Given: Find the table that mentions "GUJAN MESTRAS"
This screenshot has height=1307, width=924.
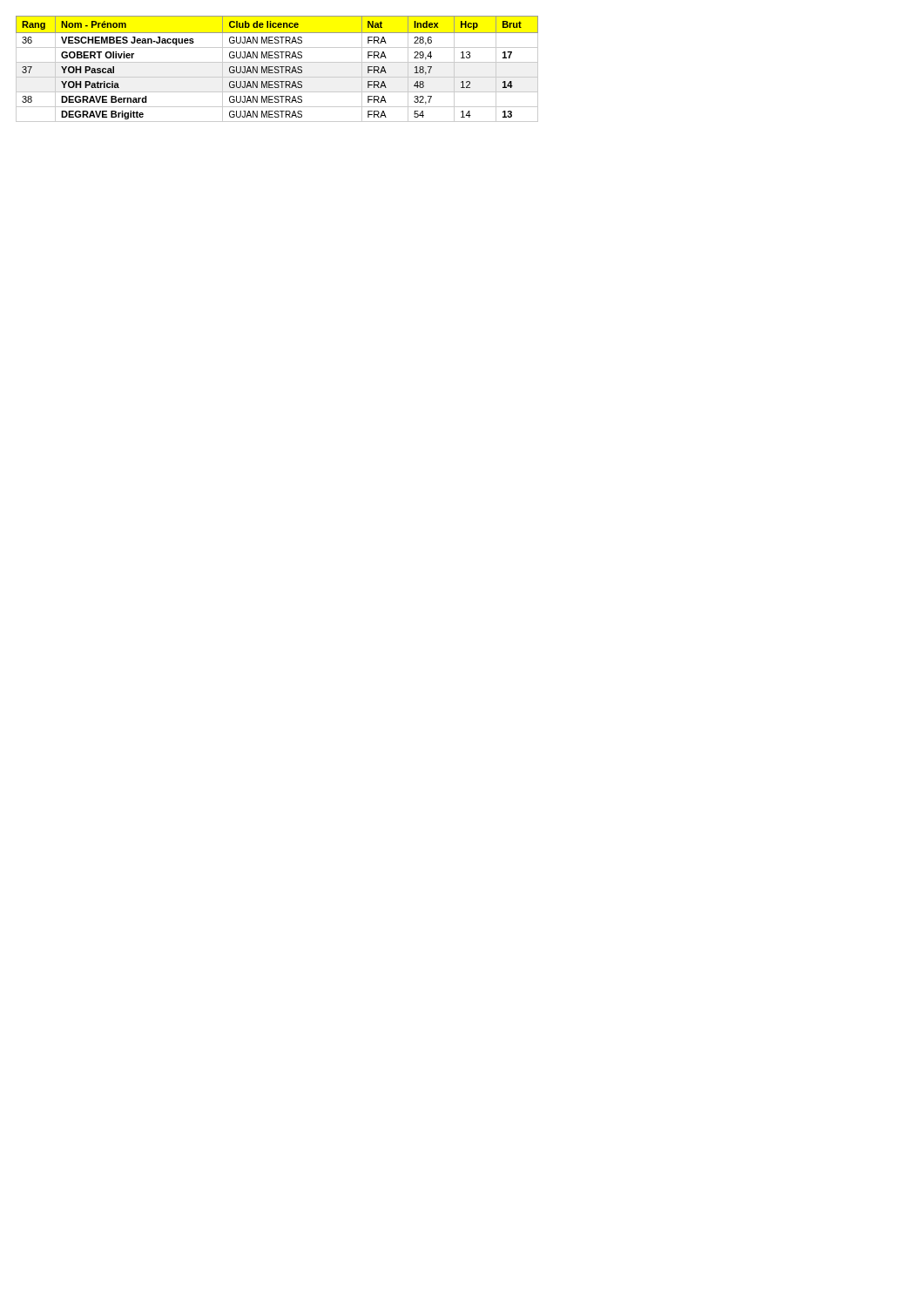Looking at the screenshot, I should pos(277,69).
